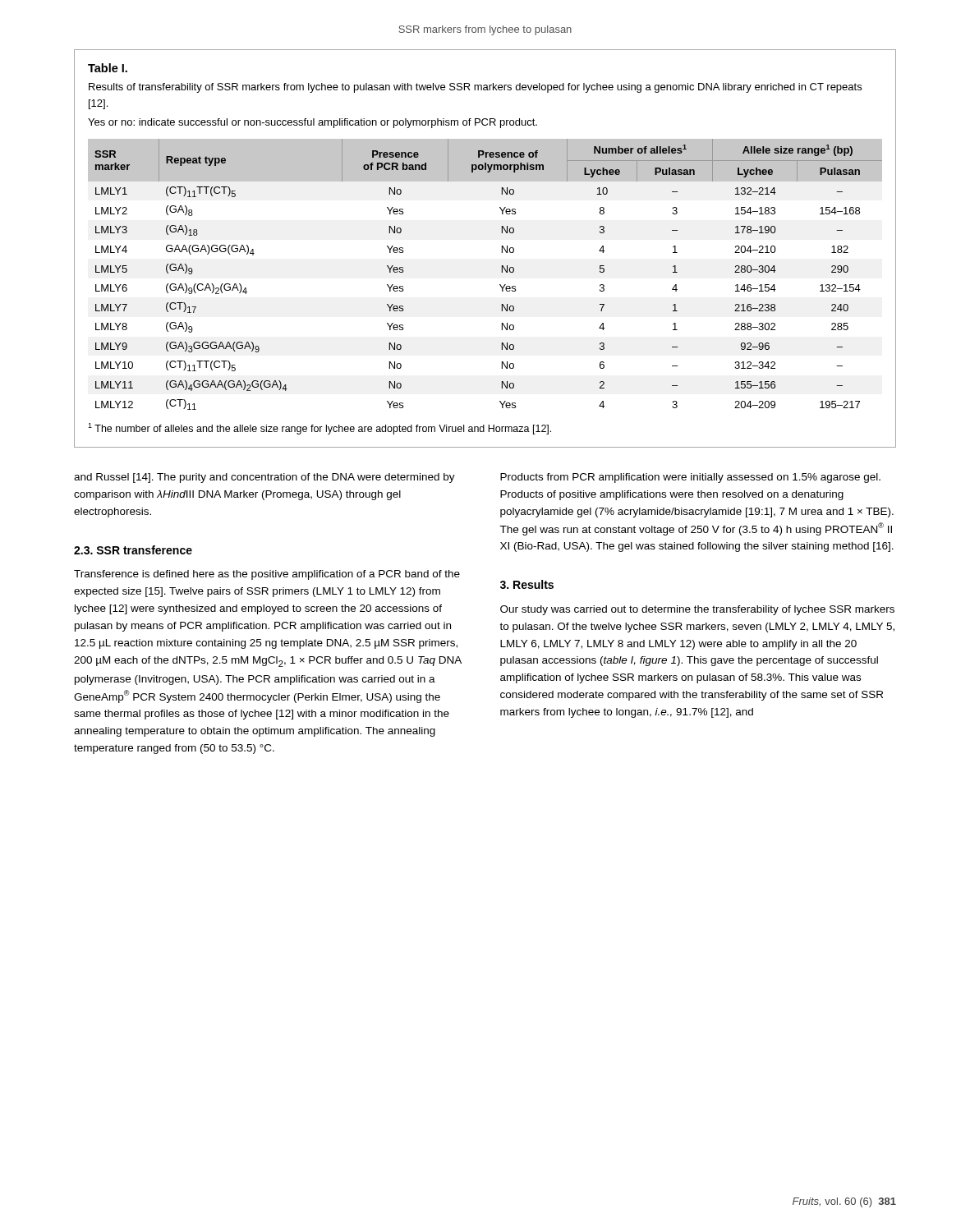Locate the text starting "Transference is defined here as the"

tap(268, 661)
